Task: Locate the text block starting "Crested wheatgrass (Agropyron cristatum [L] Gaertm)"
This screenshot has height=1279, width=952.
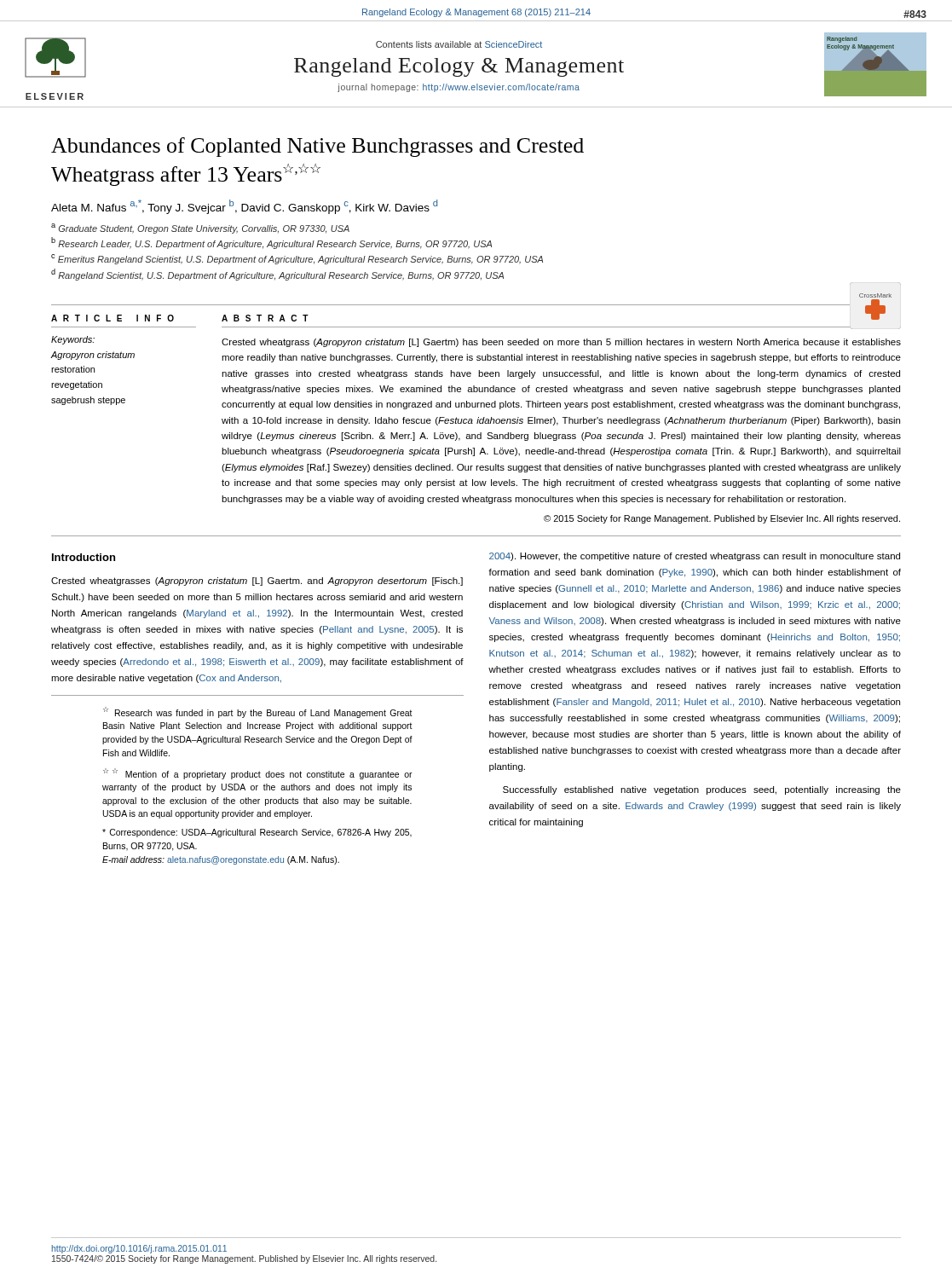Action: 561,420
